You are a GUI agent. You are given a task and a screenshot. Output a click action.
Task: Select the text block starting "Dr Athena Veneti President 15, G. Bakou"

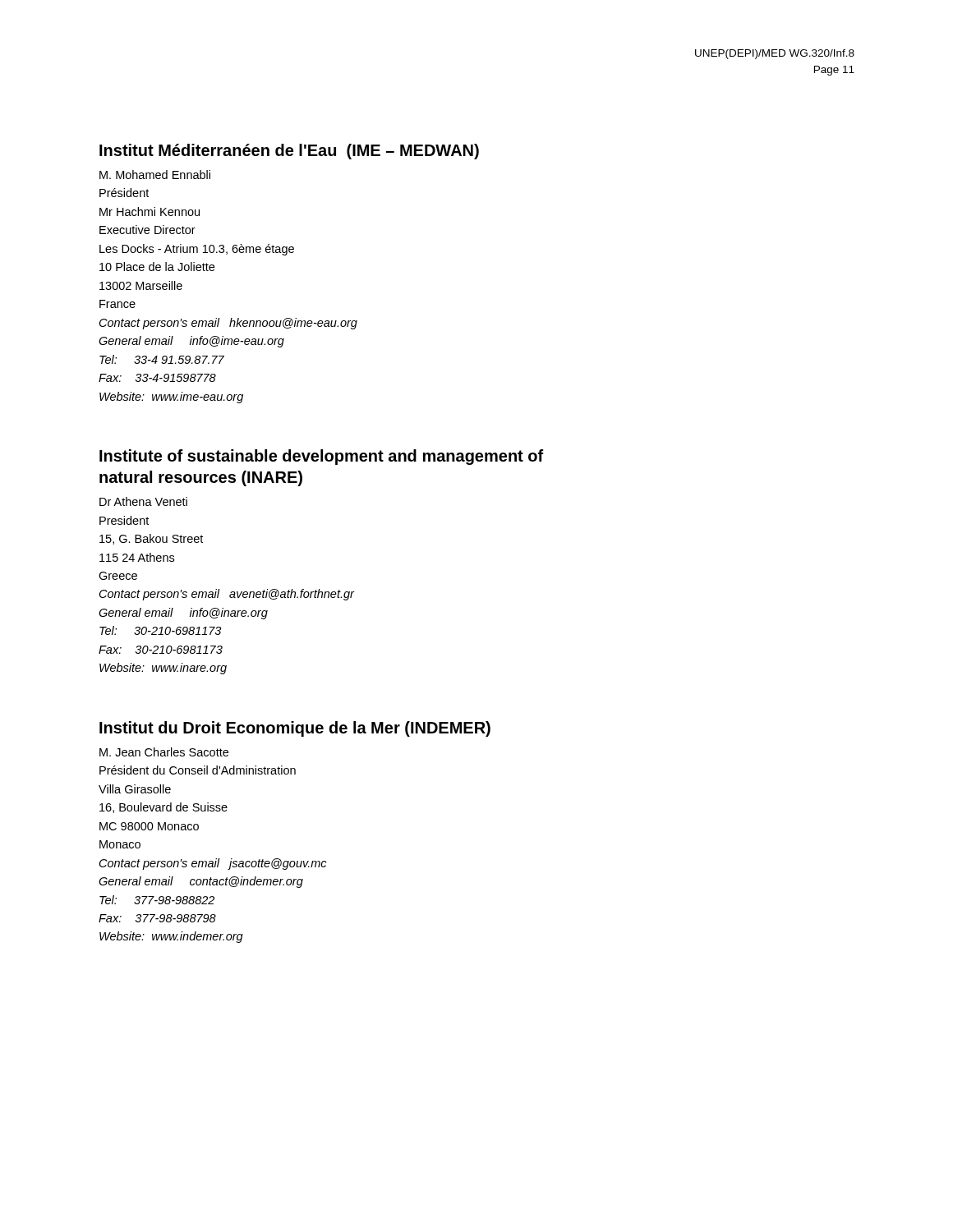coord(226,585)
